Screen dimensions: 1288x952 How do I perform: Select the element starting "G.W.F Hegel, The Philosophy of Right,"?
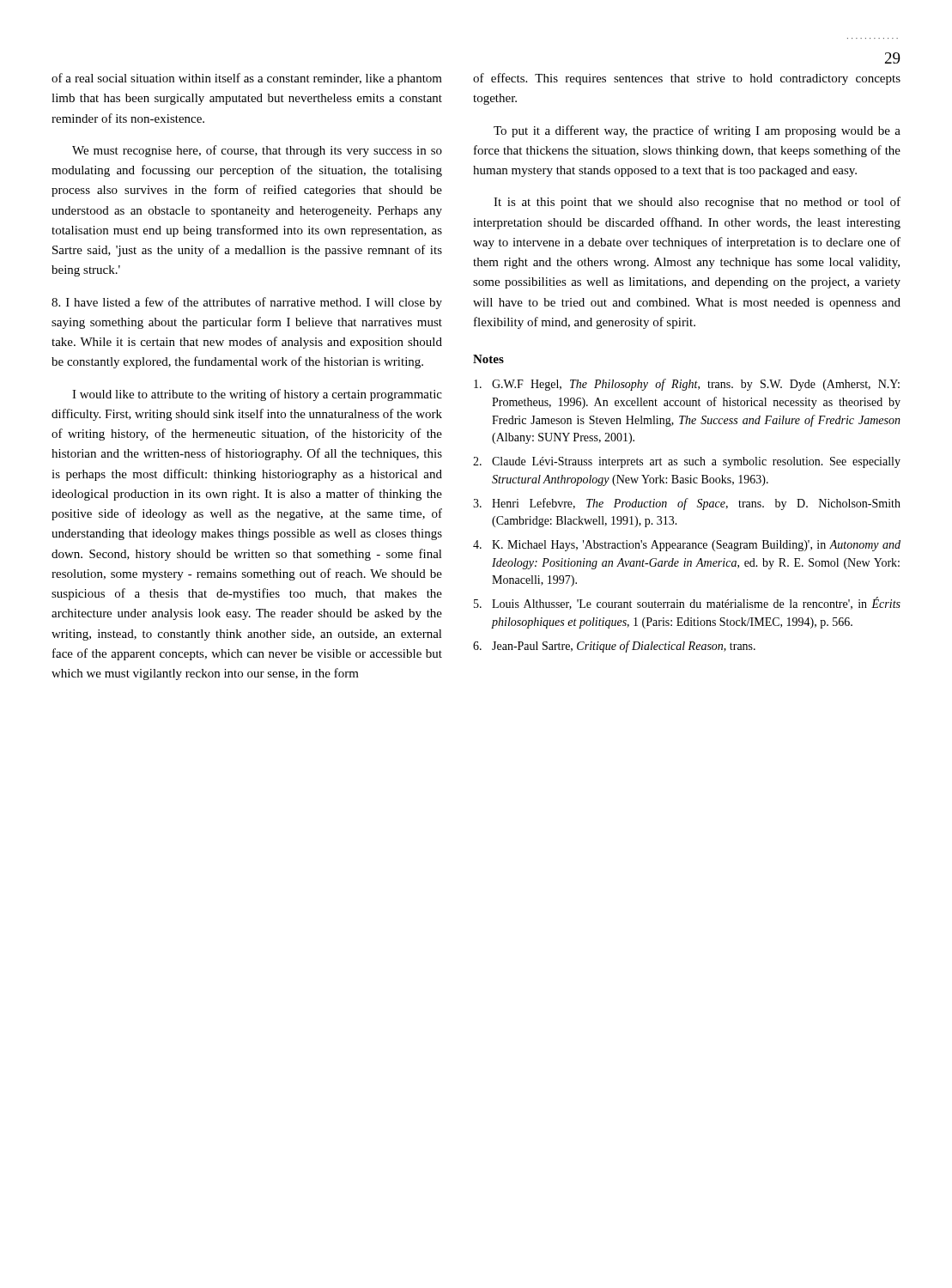[687, 412]
